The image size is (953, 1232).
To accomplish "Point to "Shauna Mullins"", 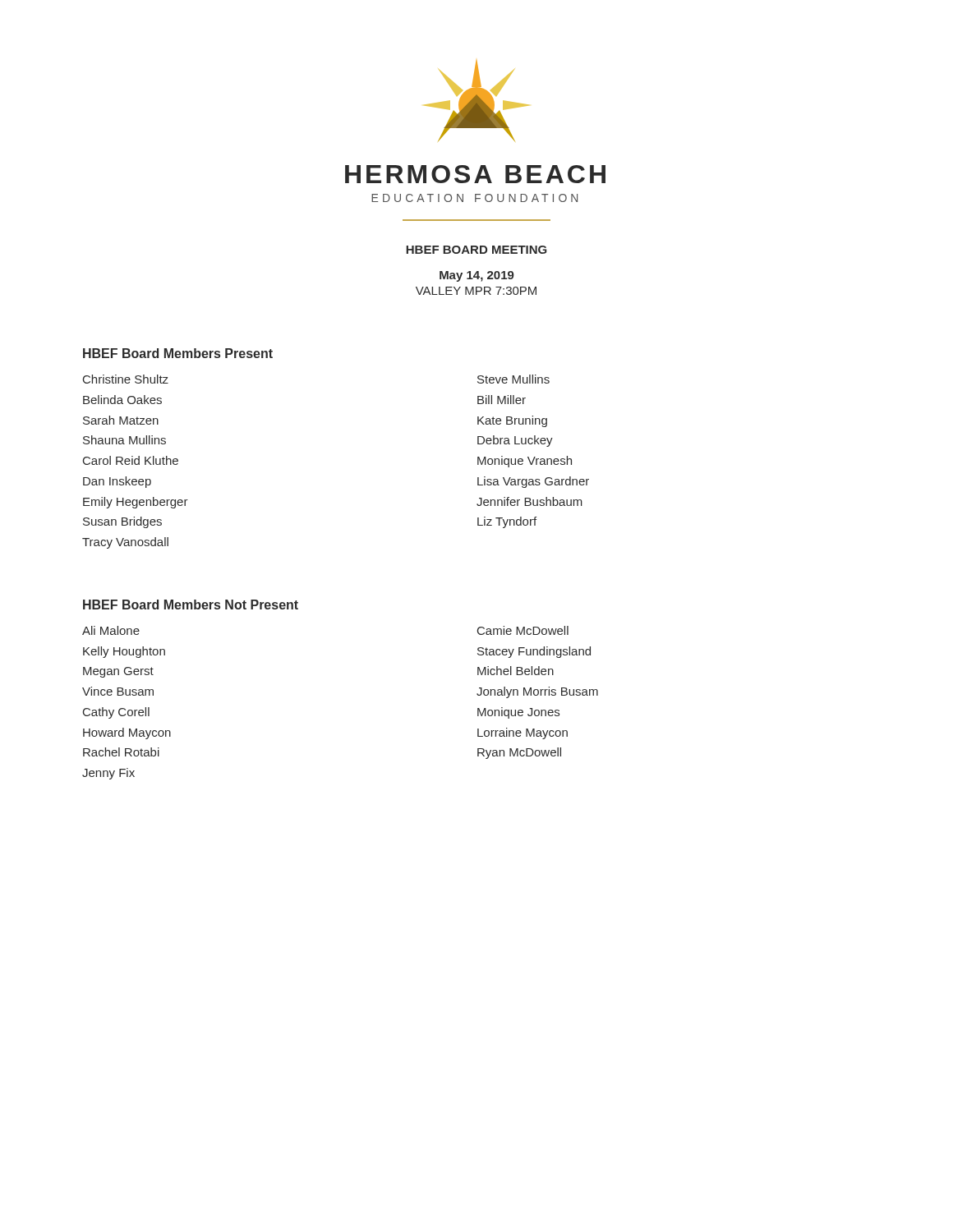I will [124, 440].
